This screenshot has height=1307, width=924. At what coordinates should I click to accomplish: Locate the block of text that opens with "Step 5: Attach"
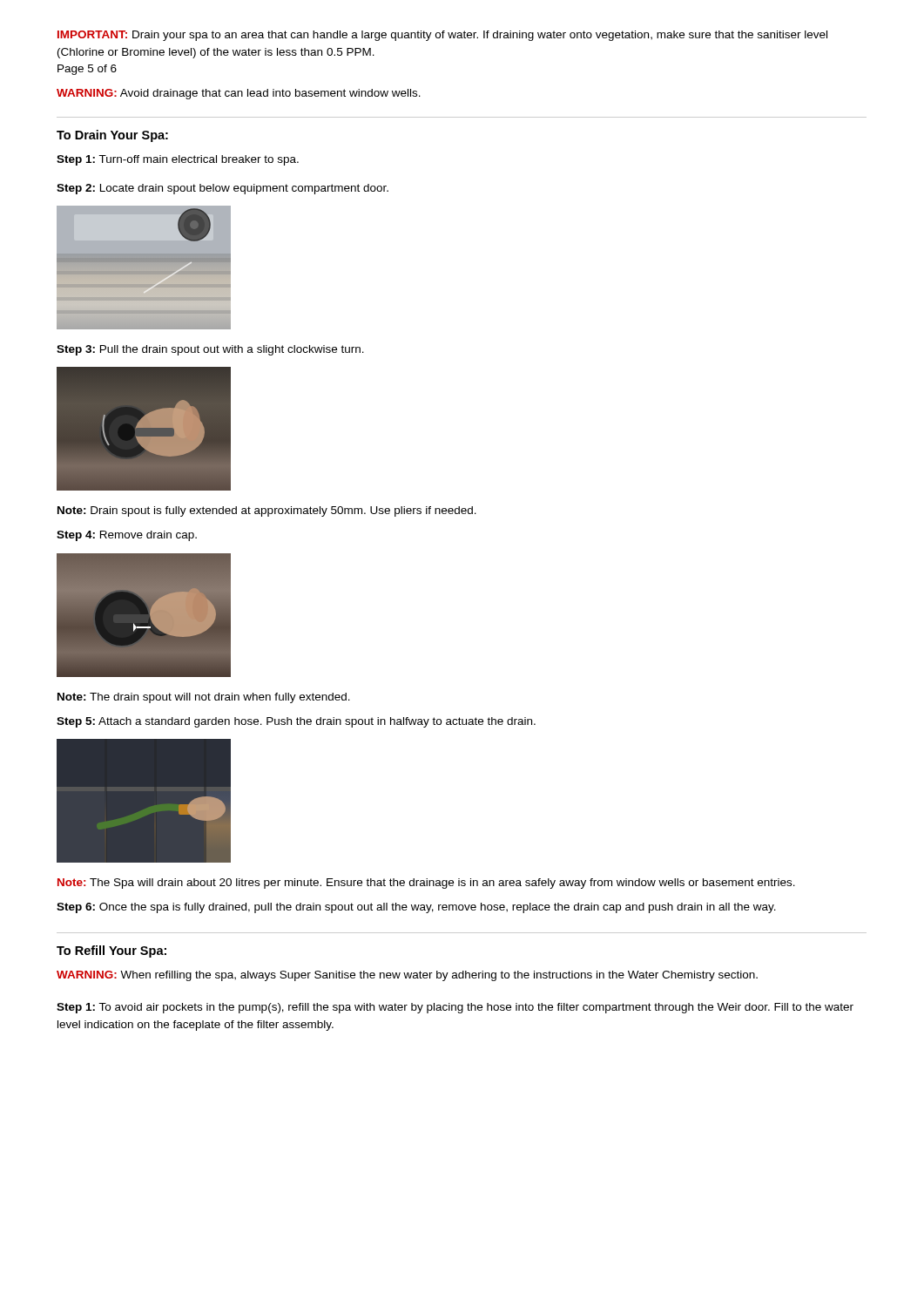[x=462, y=721]
